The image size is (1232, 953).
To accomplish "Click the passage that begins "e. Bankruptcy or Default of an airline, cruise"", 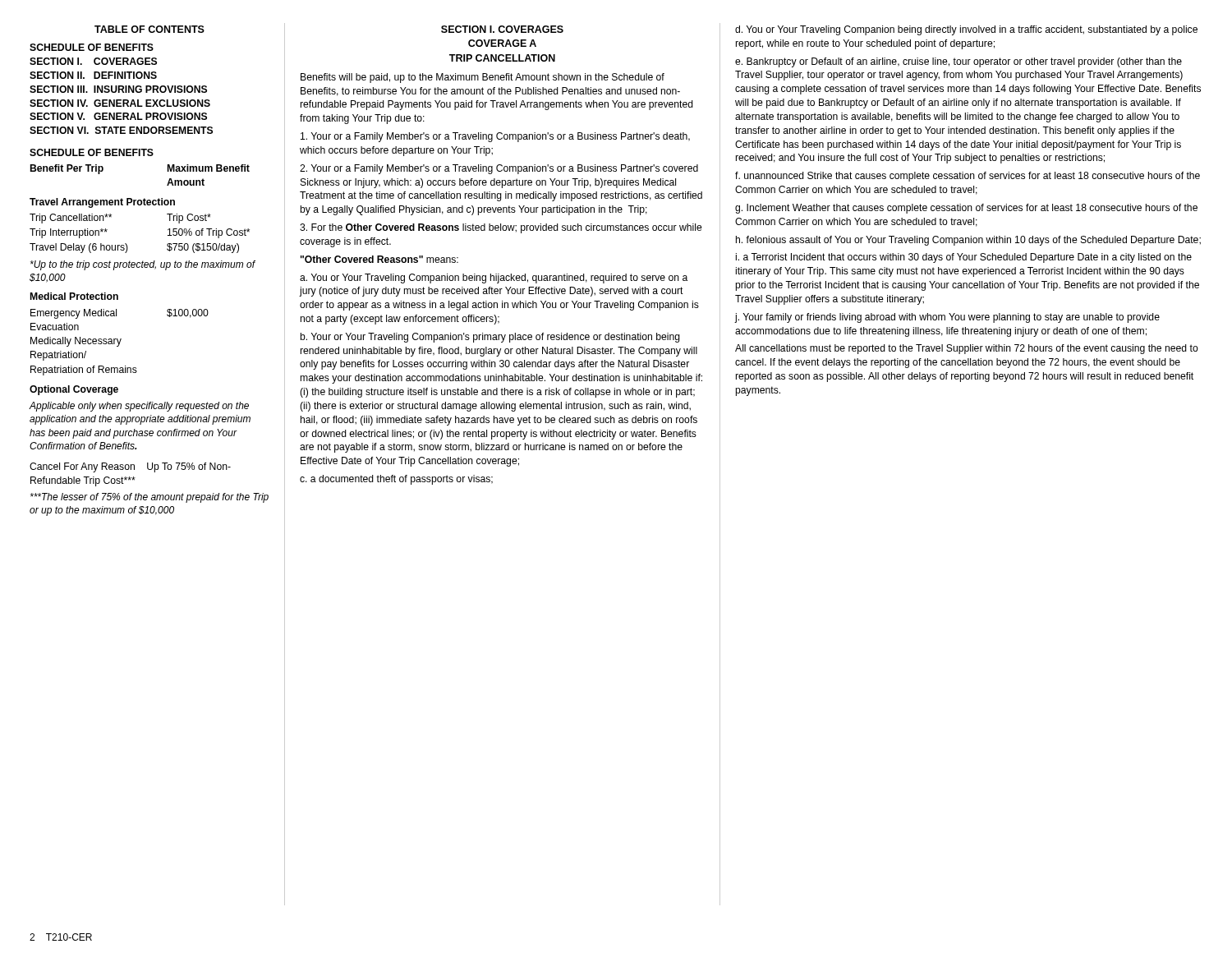I will (968, 110).
